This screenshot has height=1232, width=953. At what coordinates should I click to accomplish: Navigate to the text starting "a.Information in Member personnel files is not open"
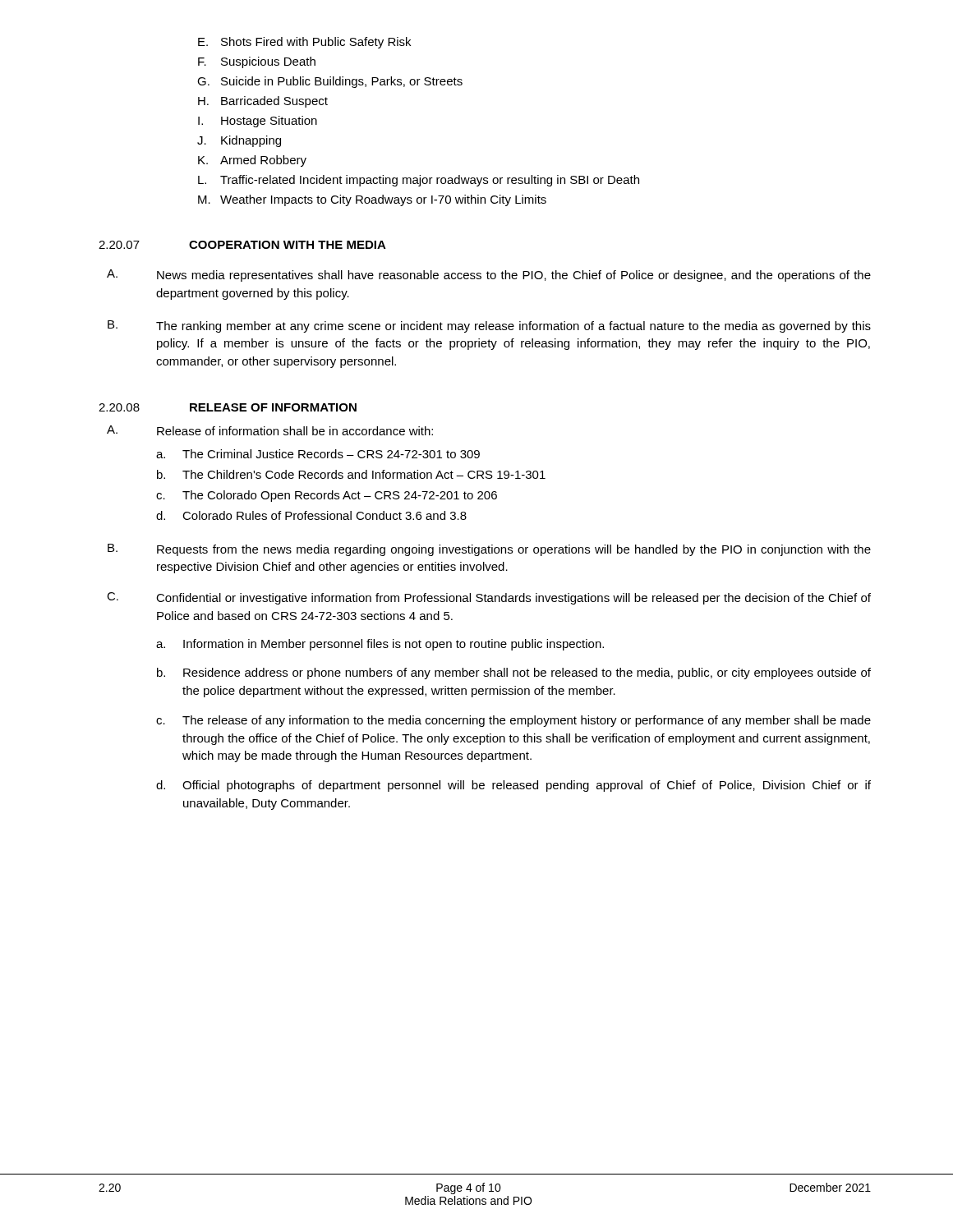tap(381, 643)
